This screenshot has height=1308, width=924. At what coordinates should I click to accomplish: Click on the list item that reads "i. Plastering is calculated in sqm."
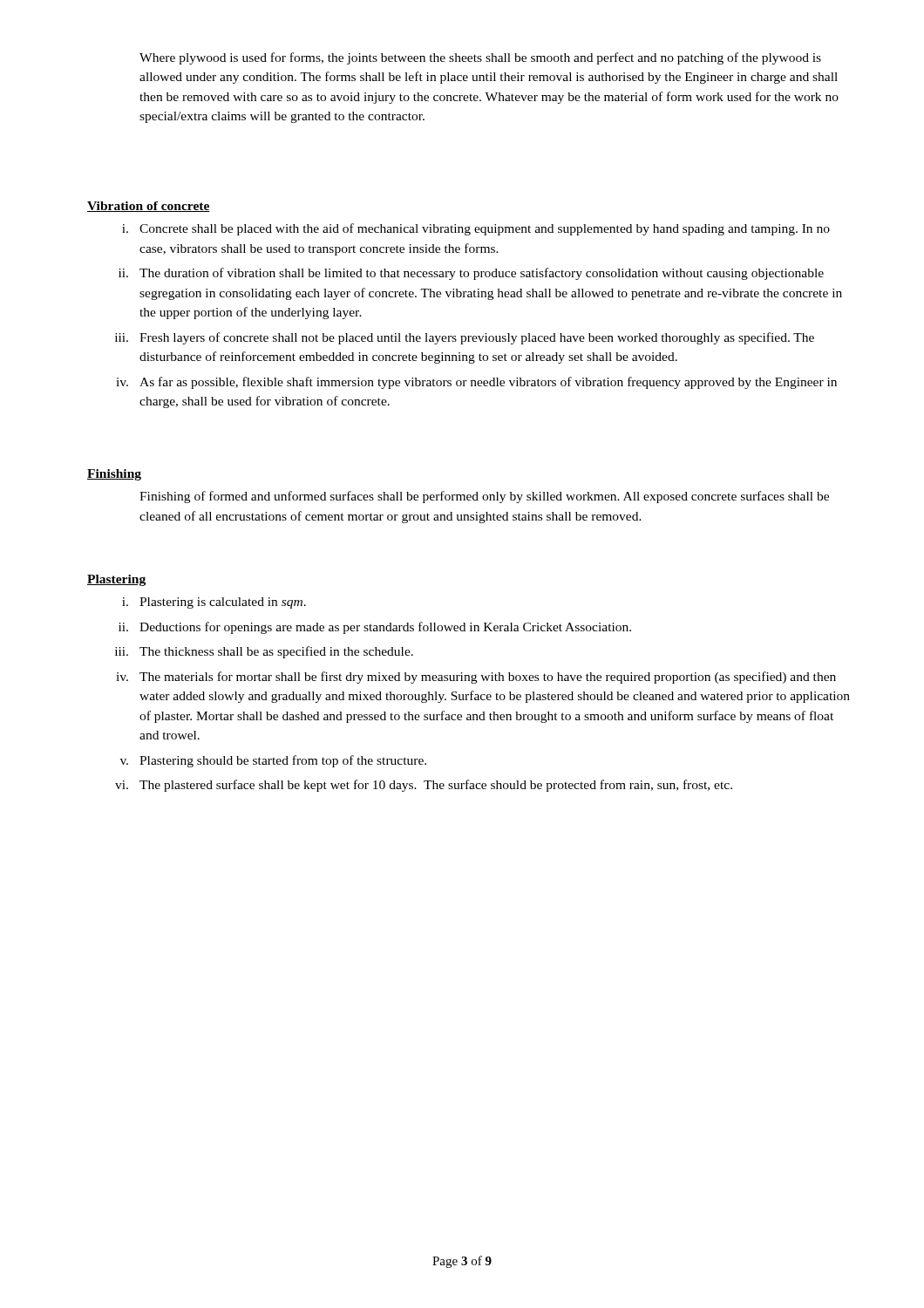[x=214, y=603]
